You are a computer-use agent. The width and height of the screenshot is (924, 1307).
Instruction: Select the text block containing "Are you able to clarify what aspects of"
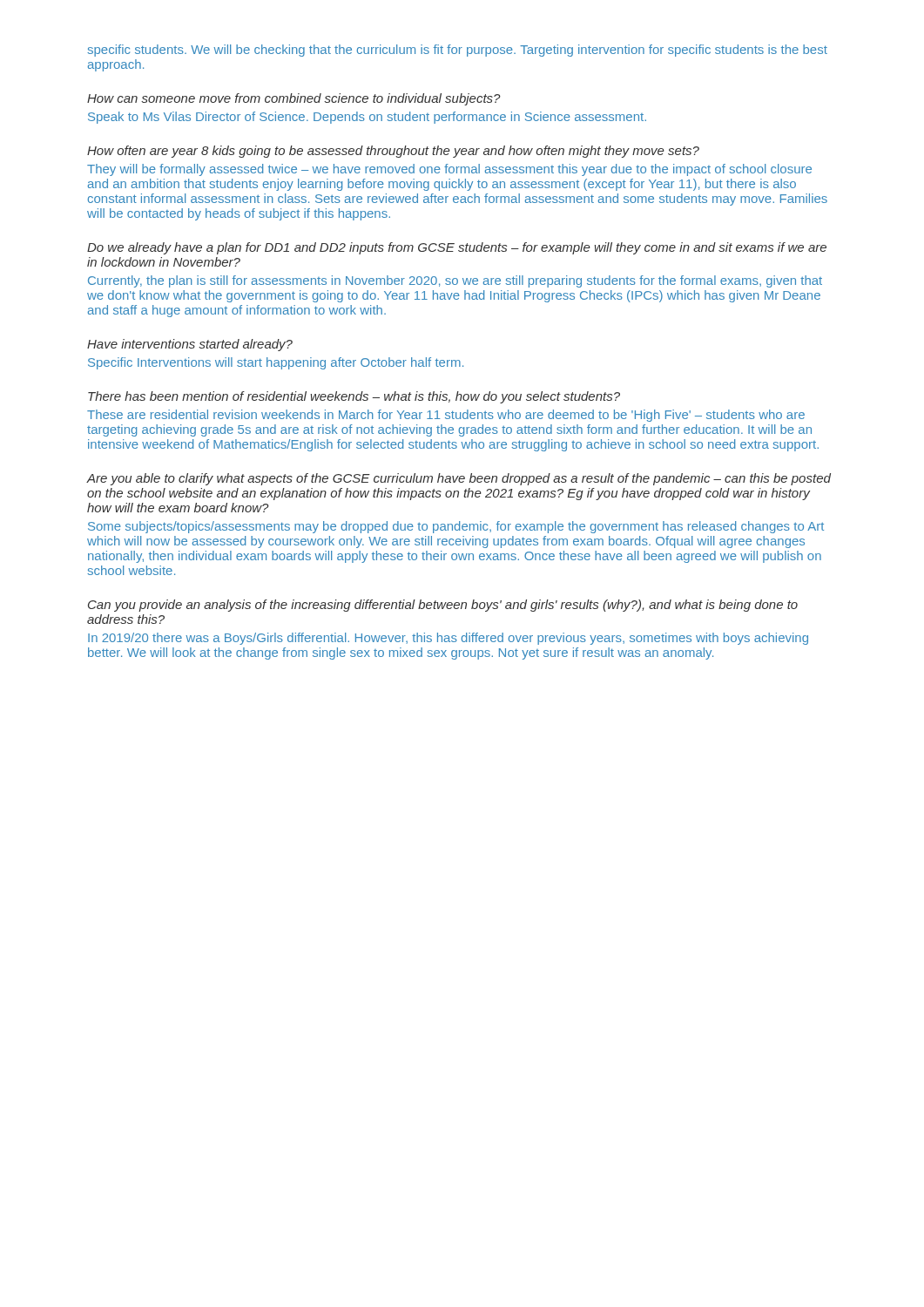pos(462,524)
